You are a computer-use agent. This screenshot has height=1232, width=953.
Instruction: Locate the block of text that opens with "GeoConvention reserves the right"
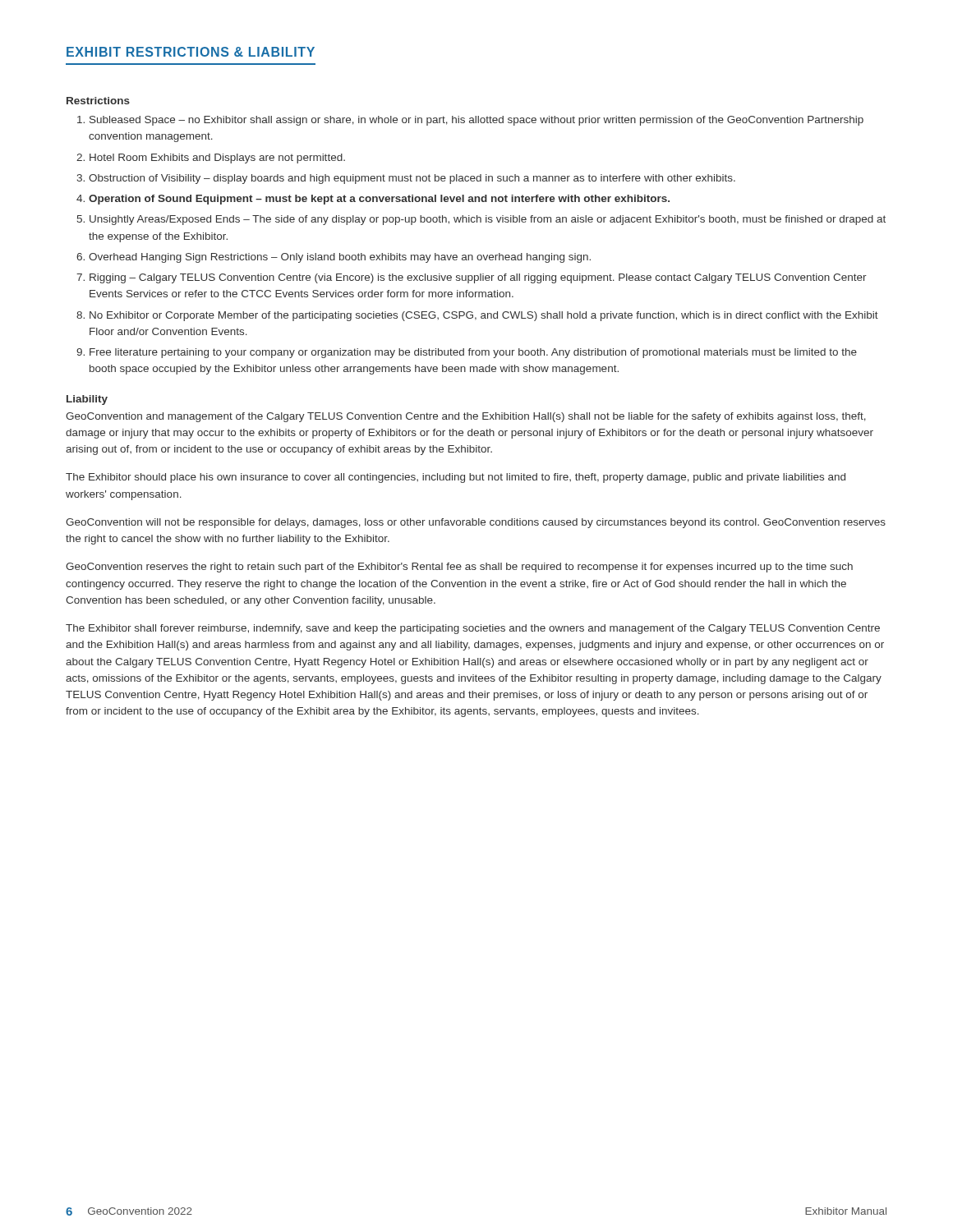[460, 583]
